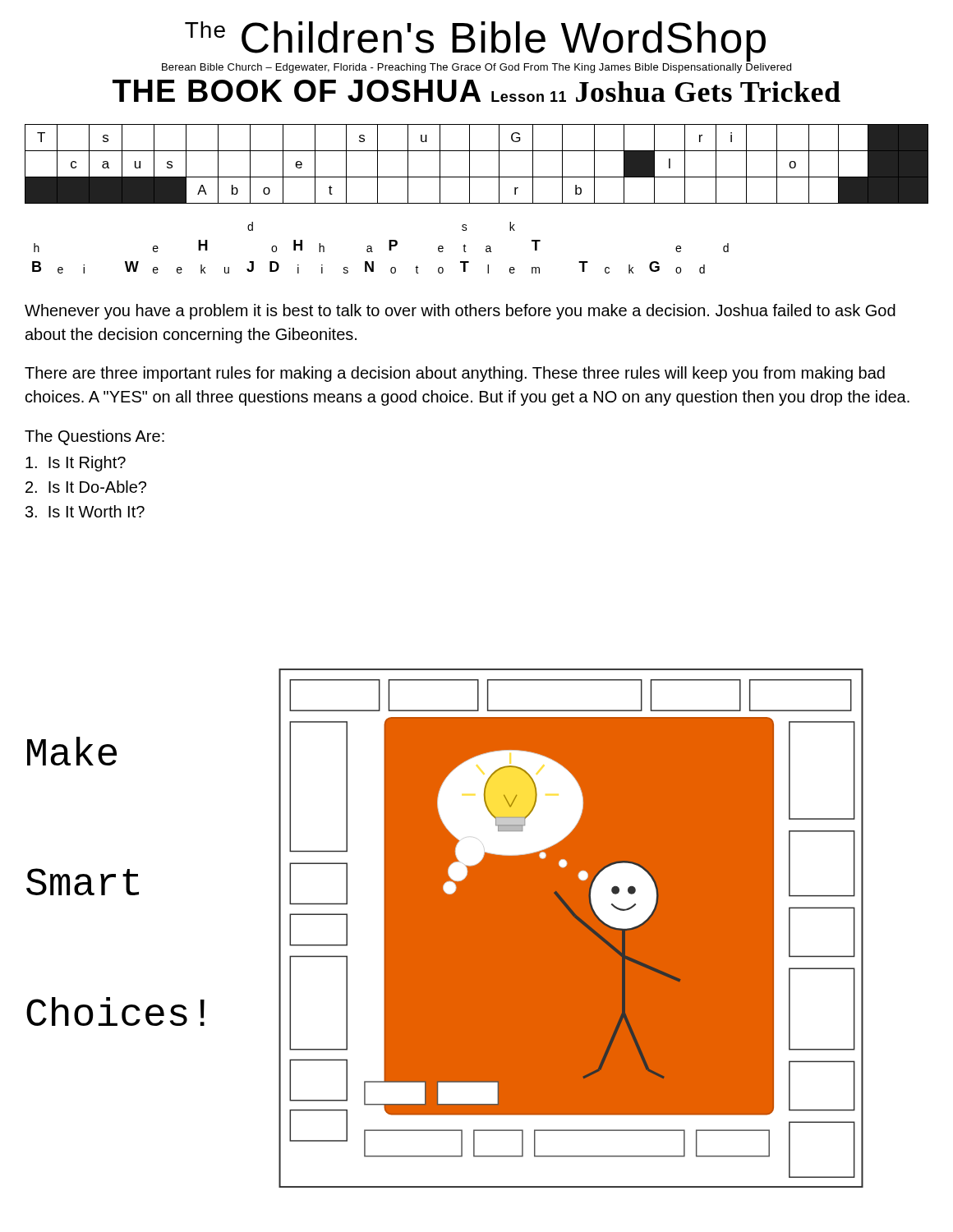
Task: Locate the illustration
Action: 571,928
